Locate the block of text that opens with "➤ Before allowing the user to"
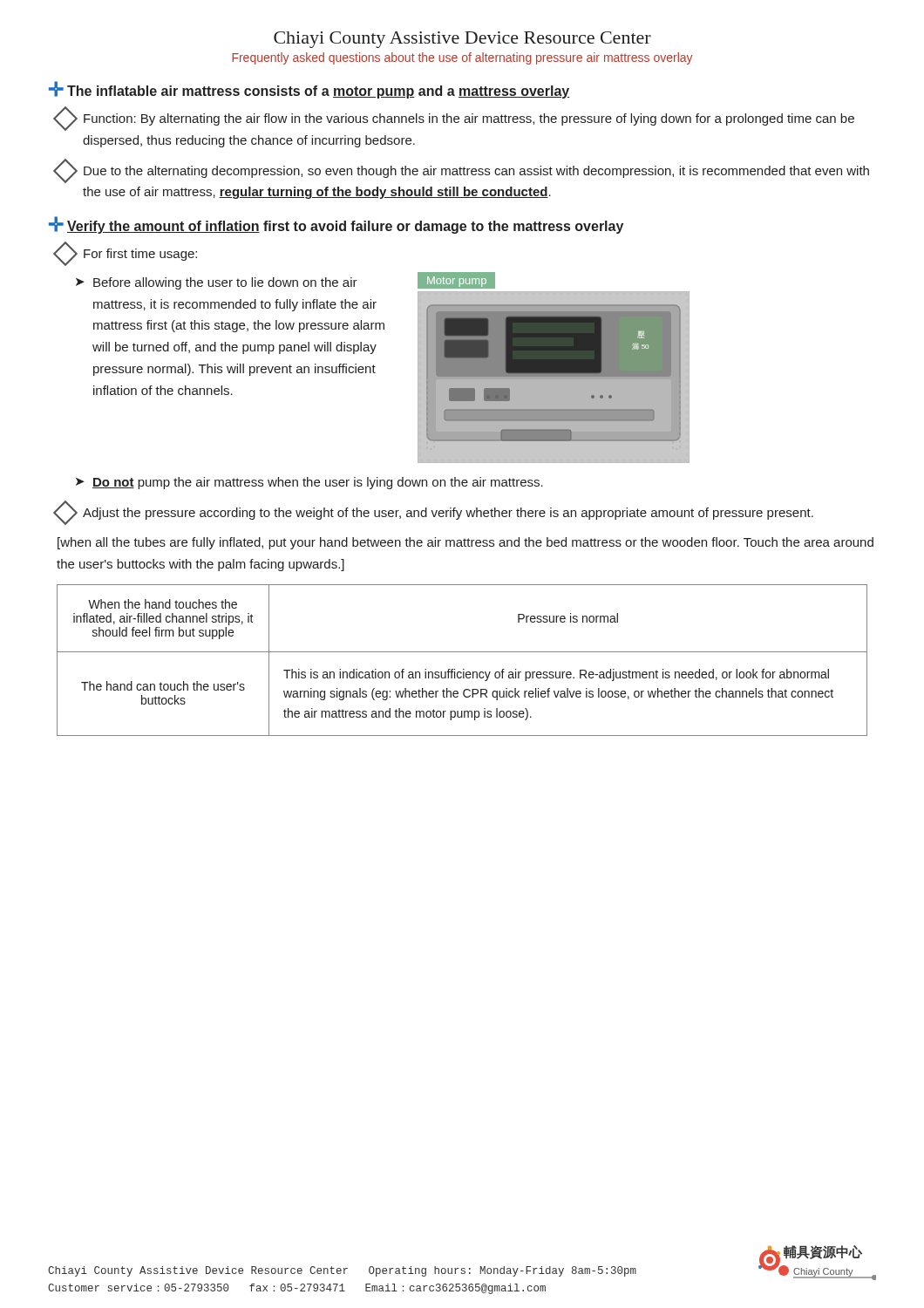Viewport: 924px width, 1308px height. (x=235, y=337)
